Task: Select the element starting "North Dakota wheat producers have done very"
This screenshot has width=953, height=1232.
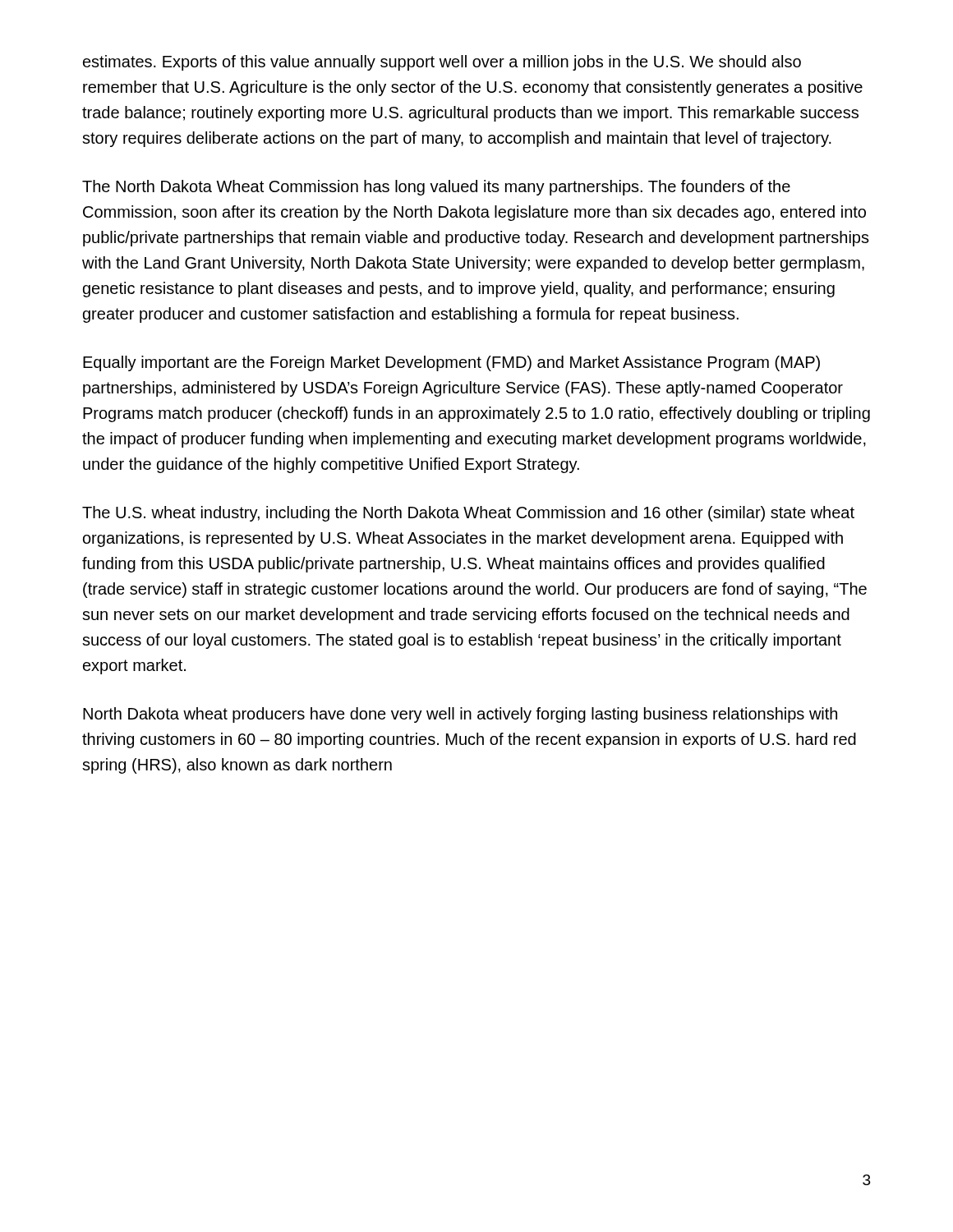Action: [x=469, y=739]
